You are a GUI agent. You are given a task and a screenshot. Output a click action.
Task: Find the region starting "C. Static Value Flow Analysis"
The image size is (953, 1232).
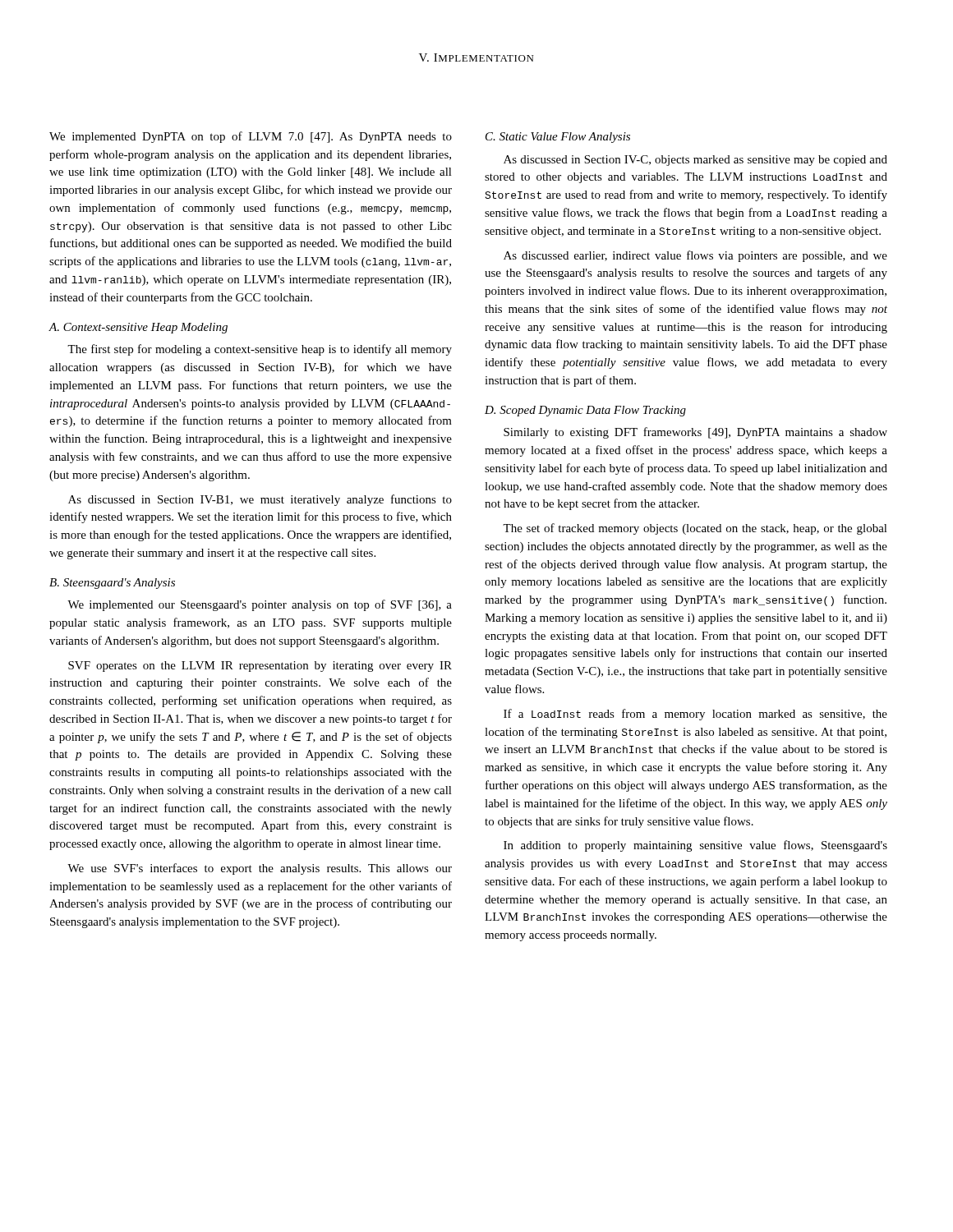(558, 136)
